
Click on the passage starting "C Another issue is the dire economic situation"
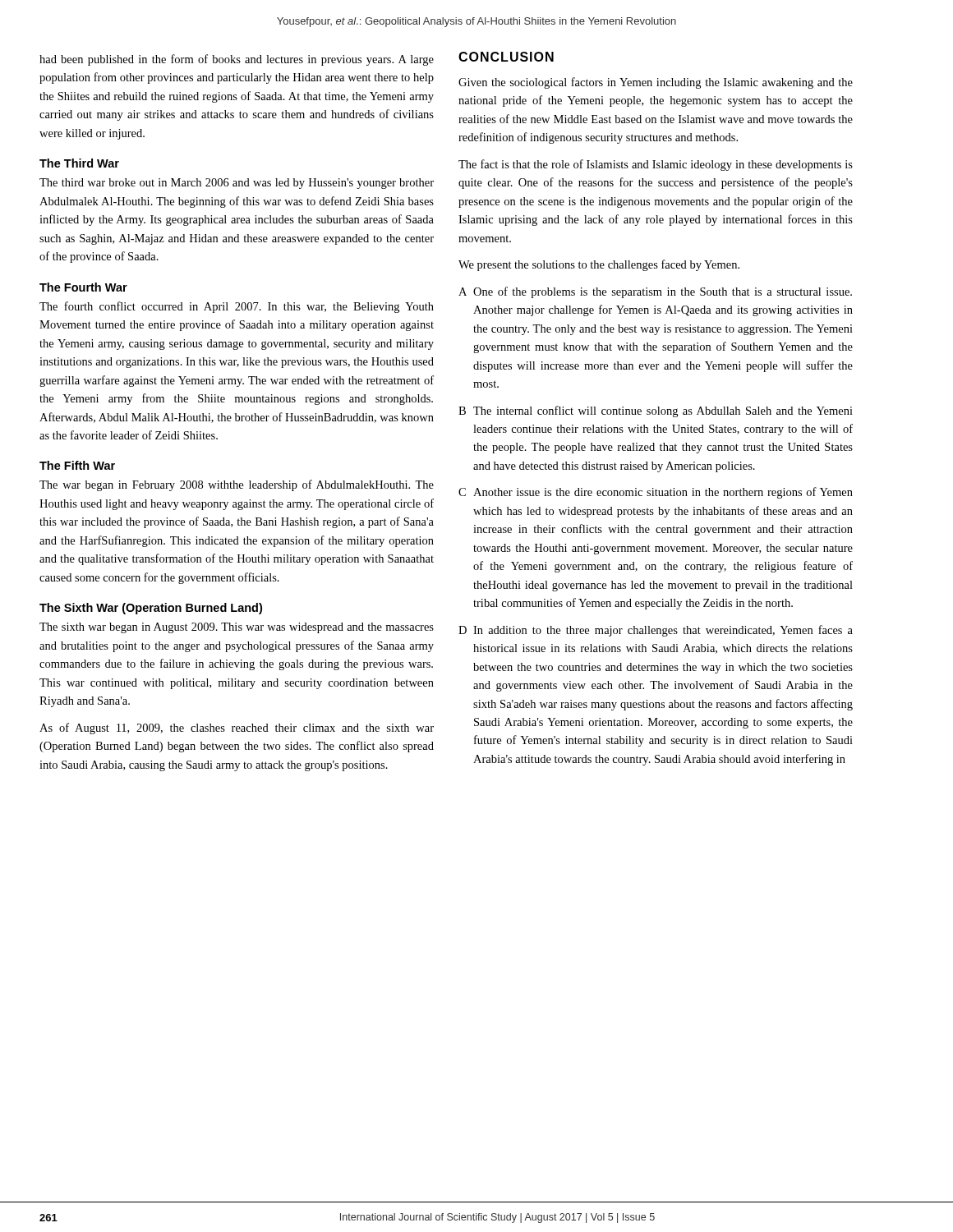(x=656, y=548)
